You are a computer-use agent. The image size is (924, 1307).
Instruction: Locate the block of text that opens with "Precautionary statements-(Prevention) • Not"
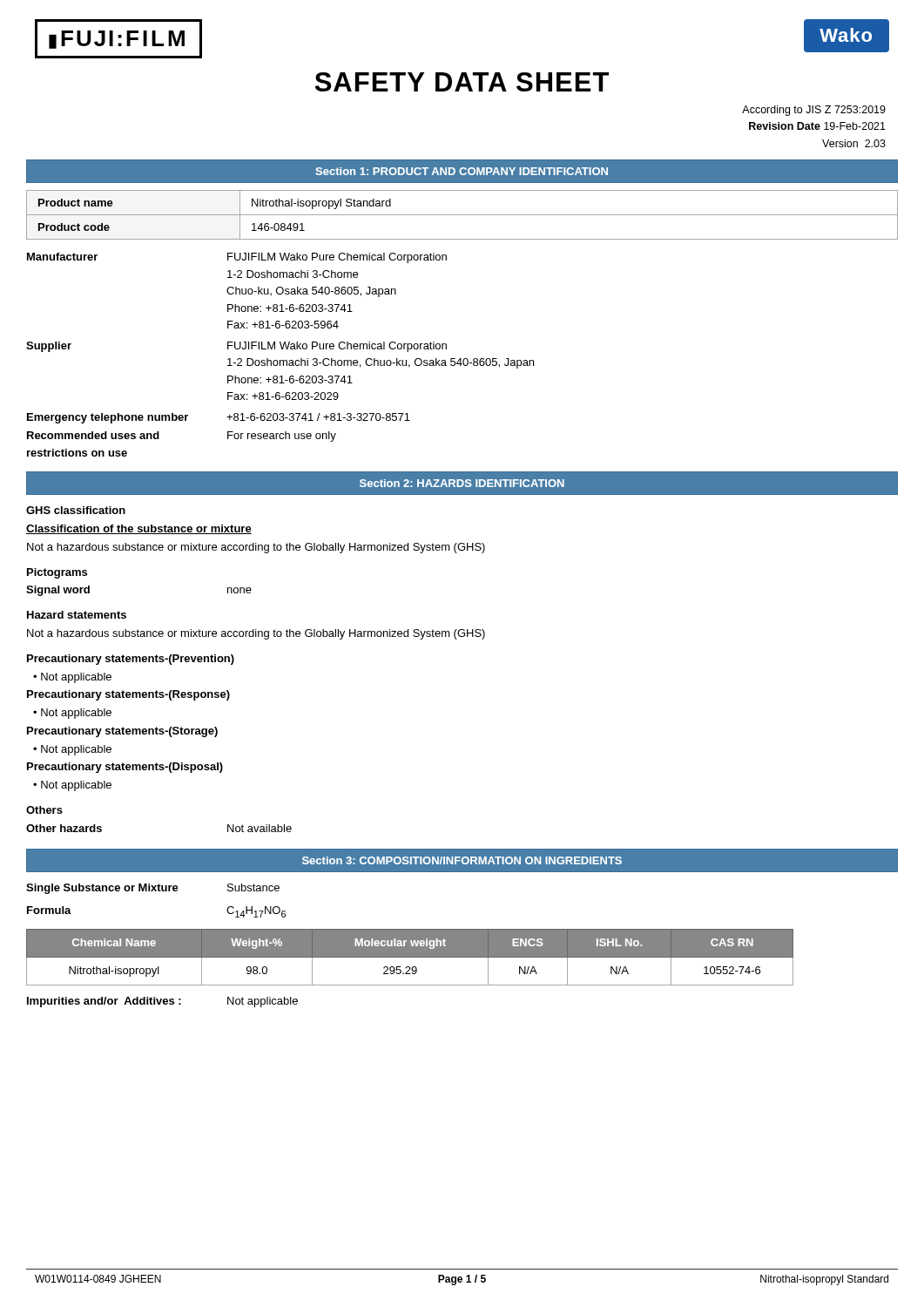point(131,660)
